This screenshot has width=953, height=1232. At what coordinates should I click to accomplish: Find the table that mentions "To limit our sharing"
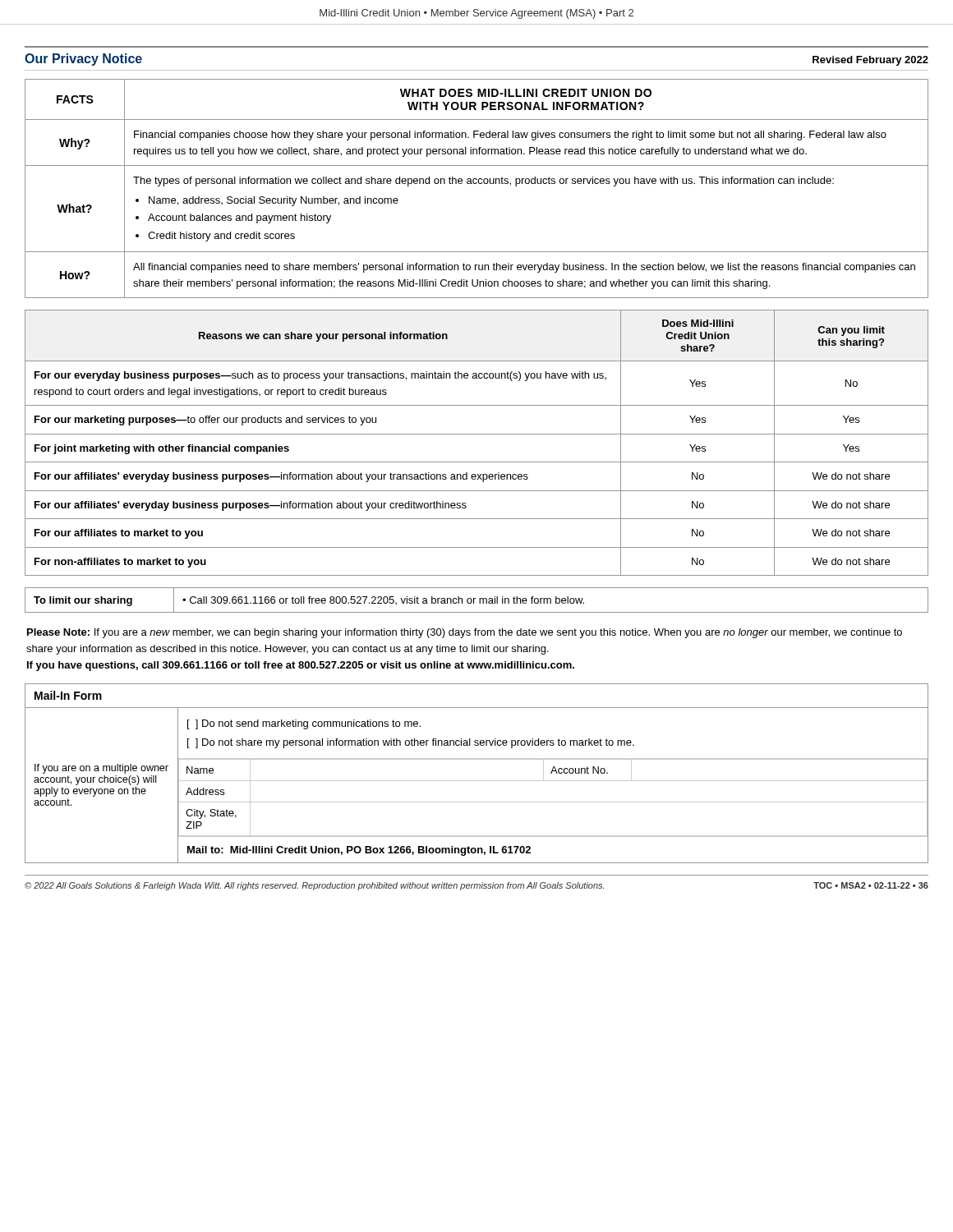(x=476, y=600)
